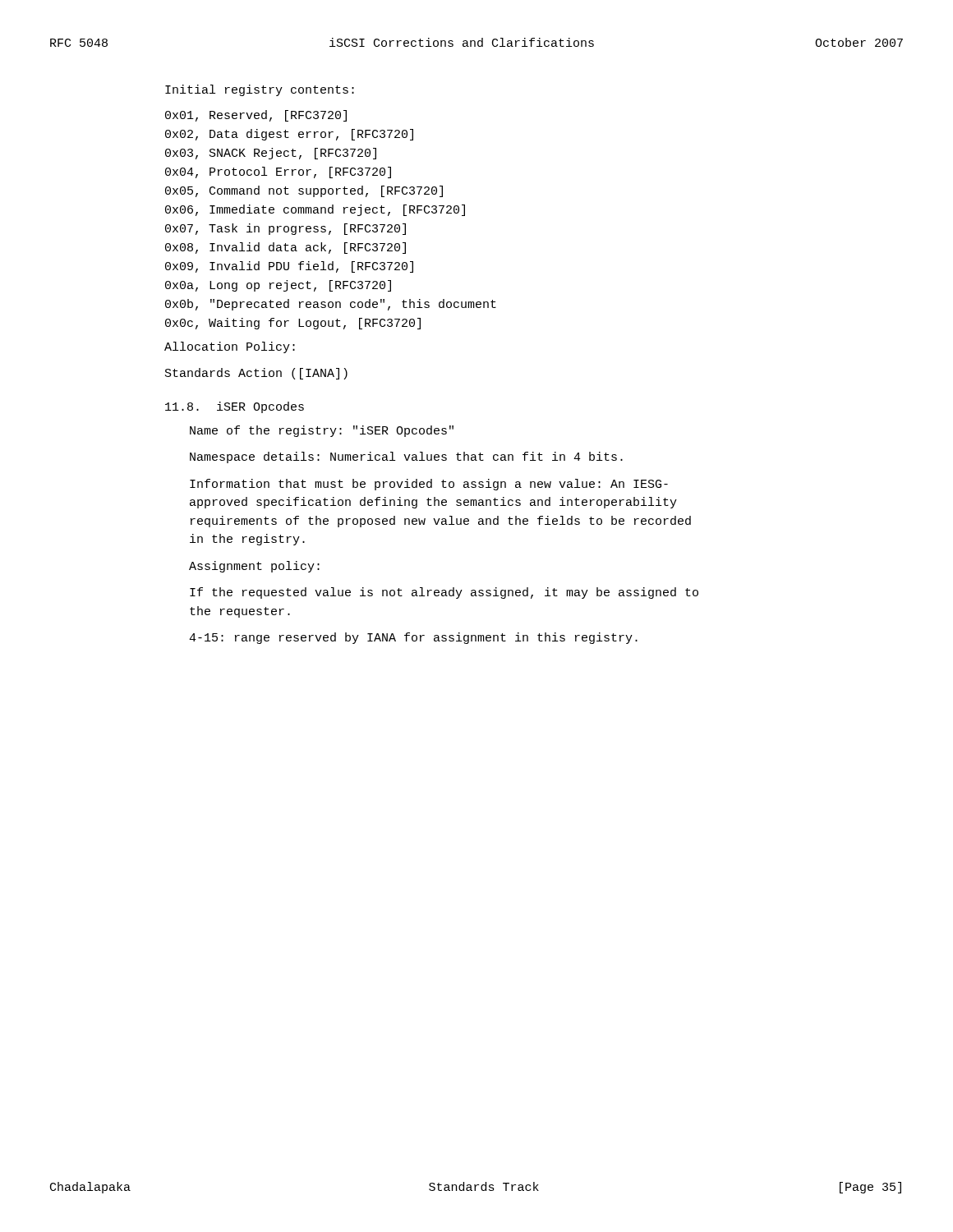Screen dimensions: 1232x953
Task: Click on the text block starting "If the requested value is not already"
Action: pos(444,603)
